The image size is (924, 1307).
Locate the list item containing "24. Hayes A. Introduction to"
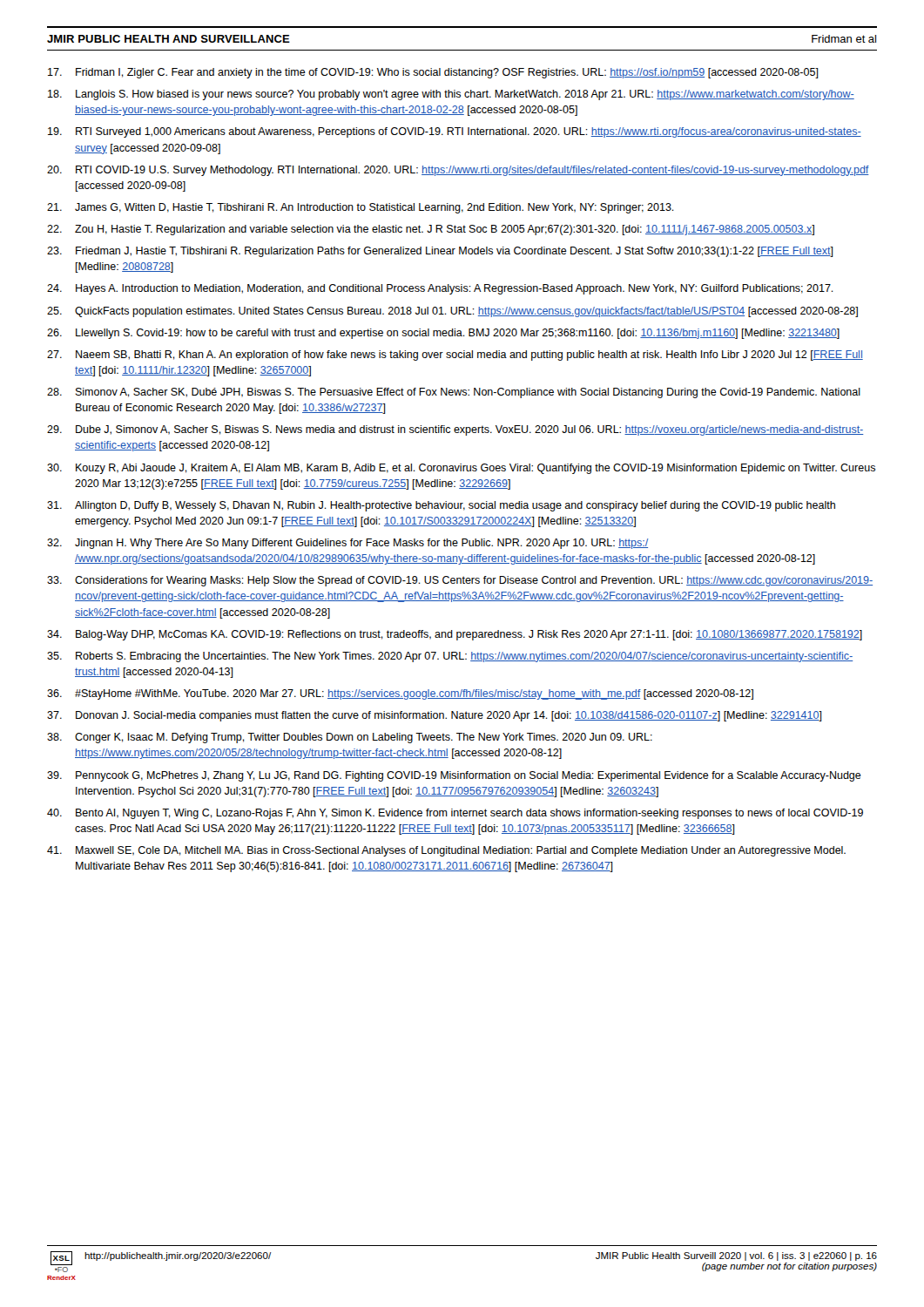click(x=462, y=289)
